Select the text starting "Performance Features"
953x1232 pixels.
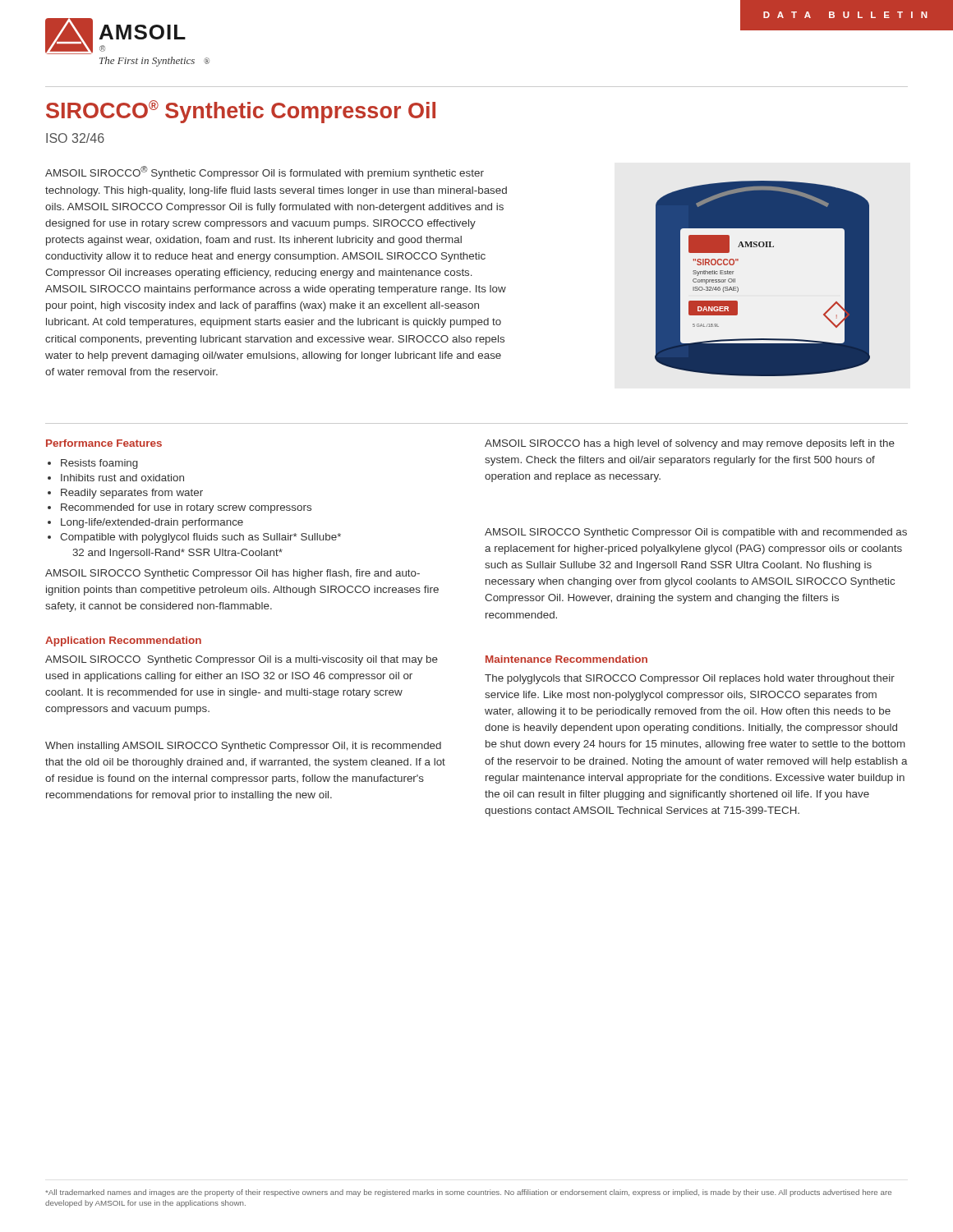coord(104,443)
